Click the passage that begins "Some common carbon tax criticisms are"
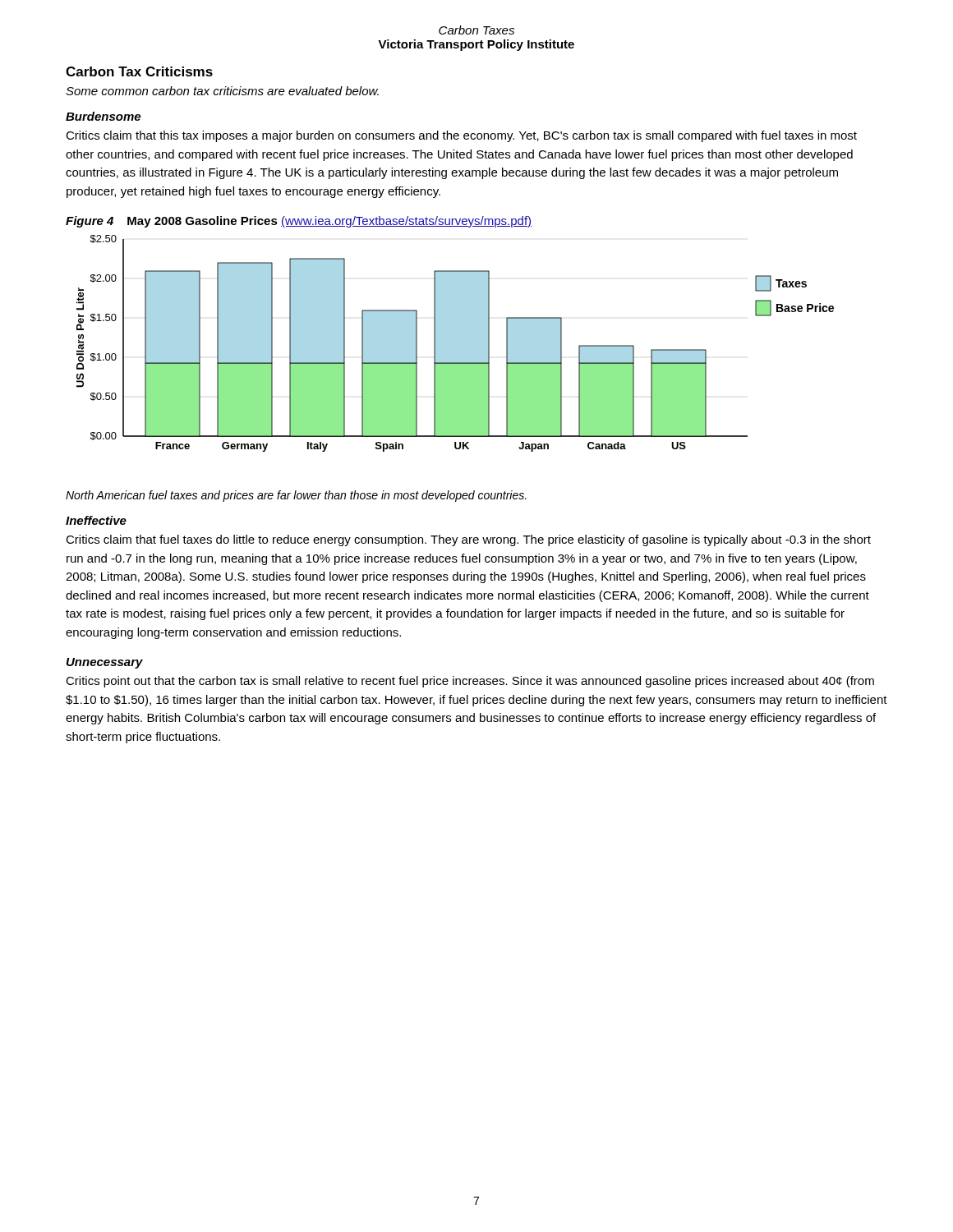 click(x=223, y=91)
